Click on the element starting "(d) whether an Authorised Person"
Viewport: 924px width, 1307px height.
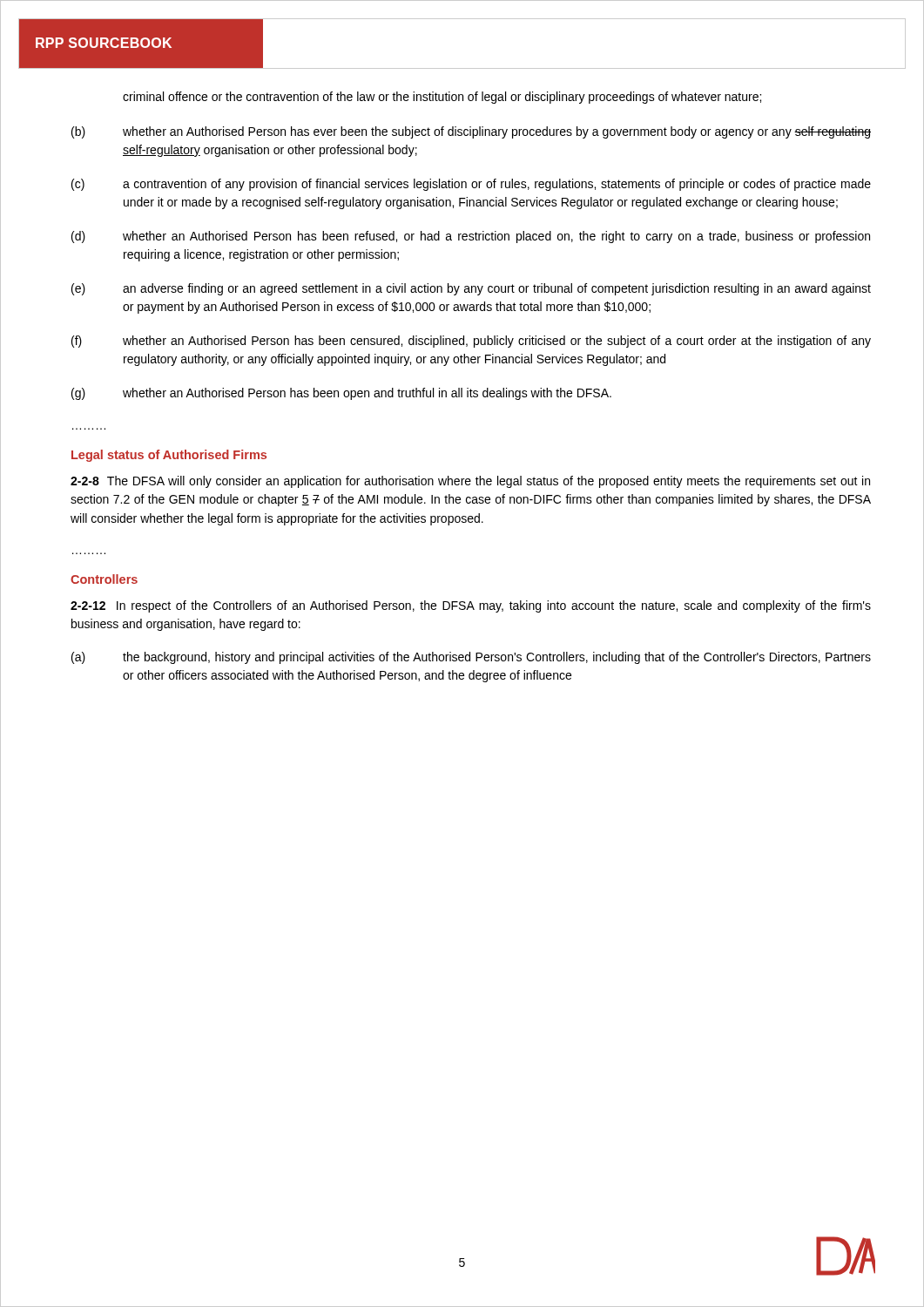471,245
